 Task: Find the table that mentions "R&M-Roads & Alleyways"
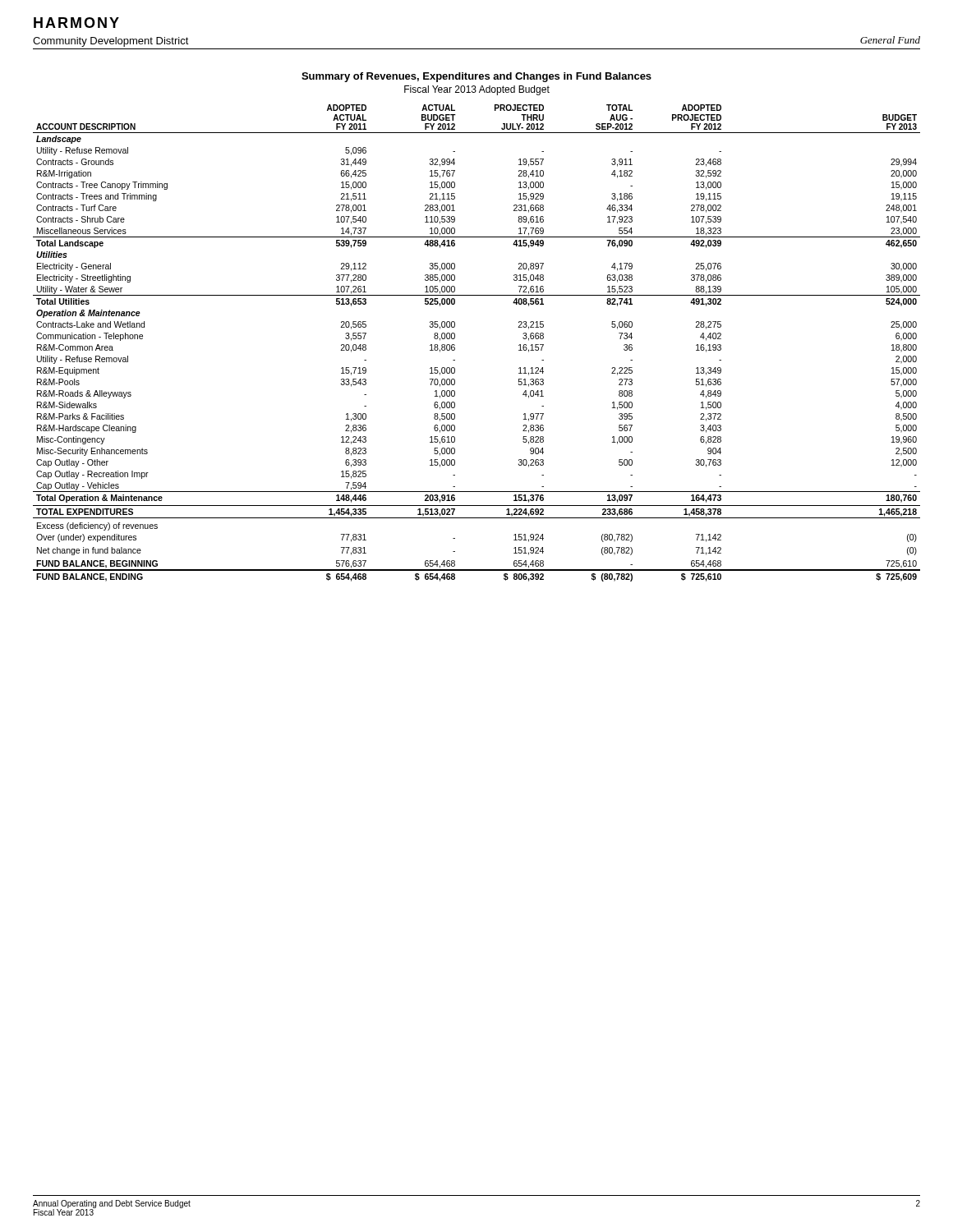tap(476, 342)
